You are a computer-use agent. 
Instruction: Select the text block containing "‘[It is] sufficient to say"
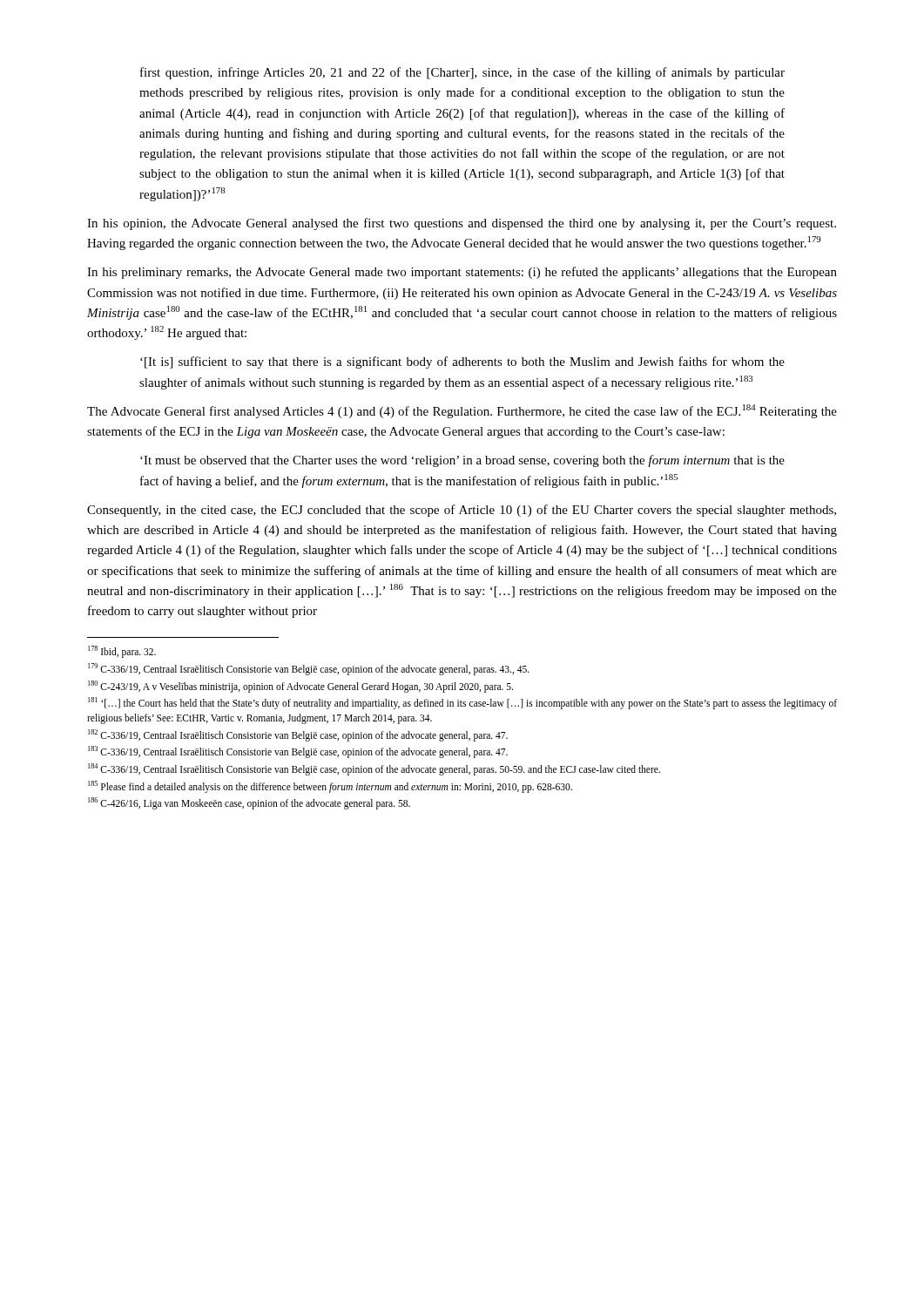pyautogui.click(x=462, y=372)
